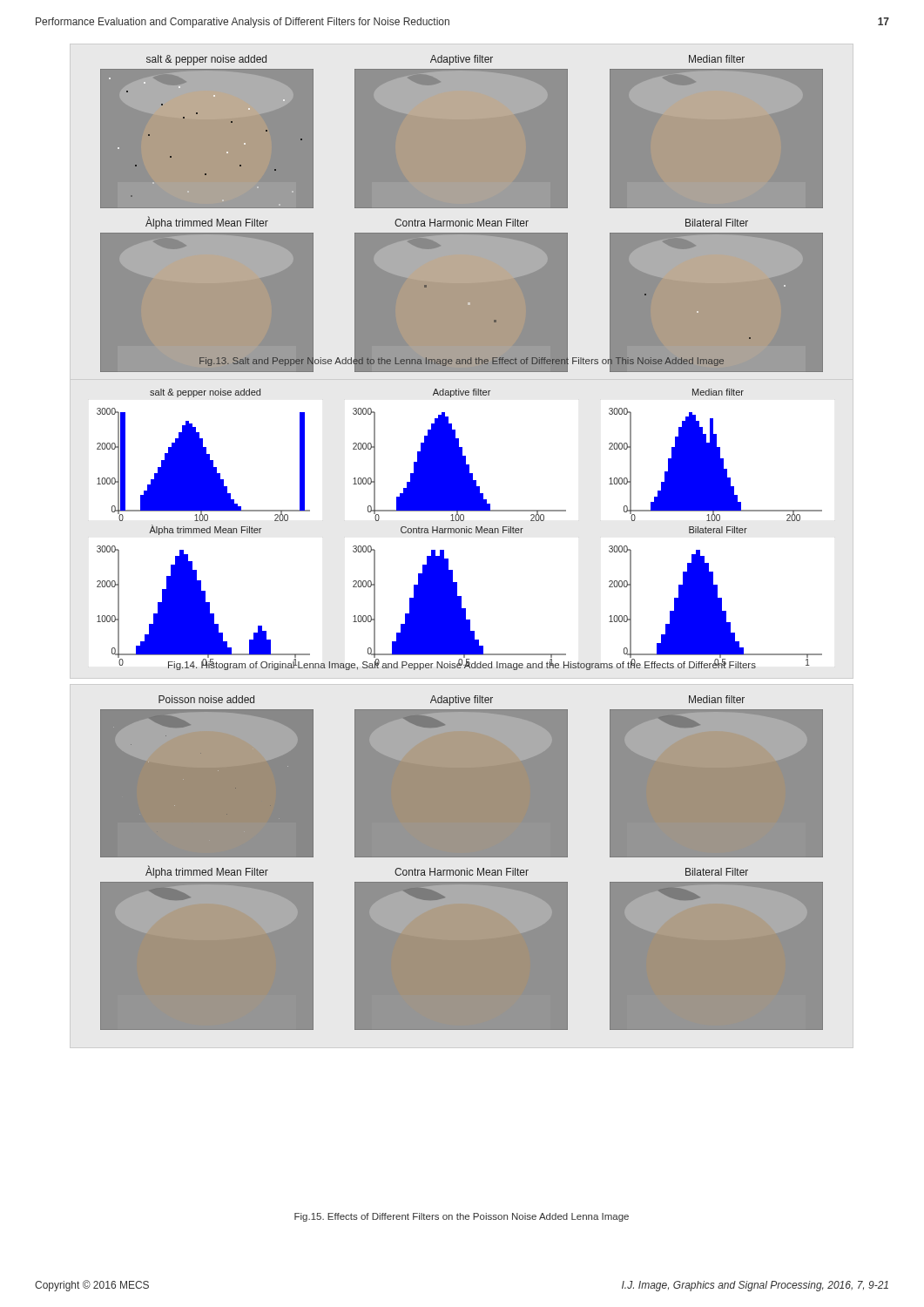Point to the text starting "Fig.13. Salt and Pepper Noise Added to"
The image size is (924, 1307).
[x=462, y=361]
